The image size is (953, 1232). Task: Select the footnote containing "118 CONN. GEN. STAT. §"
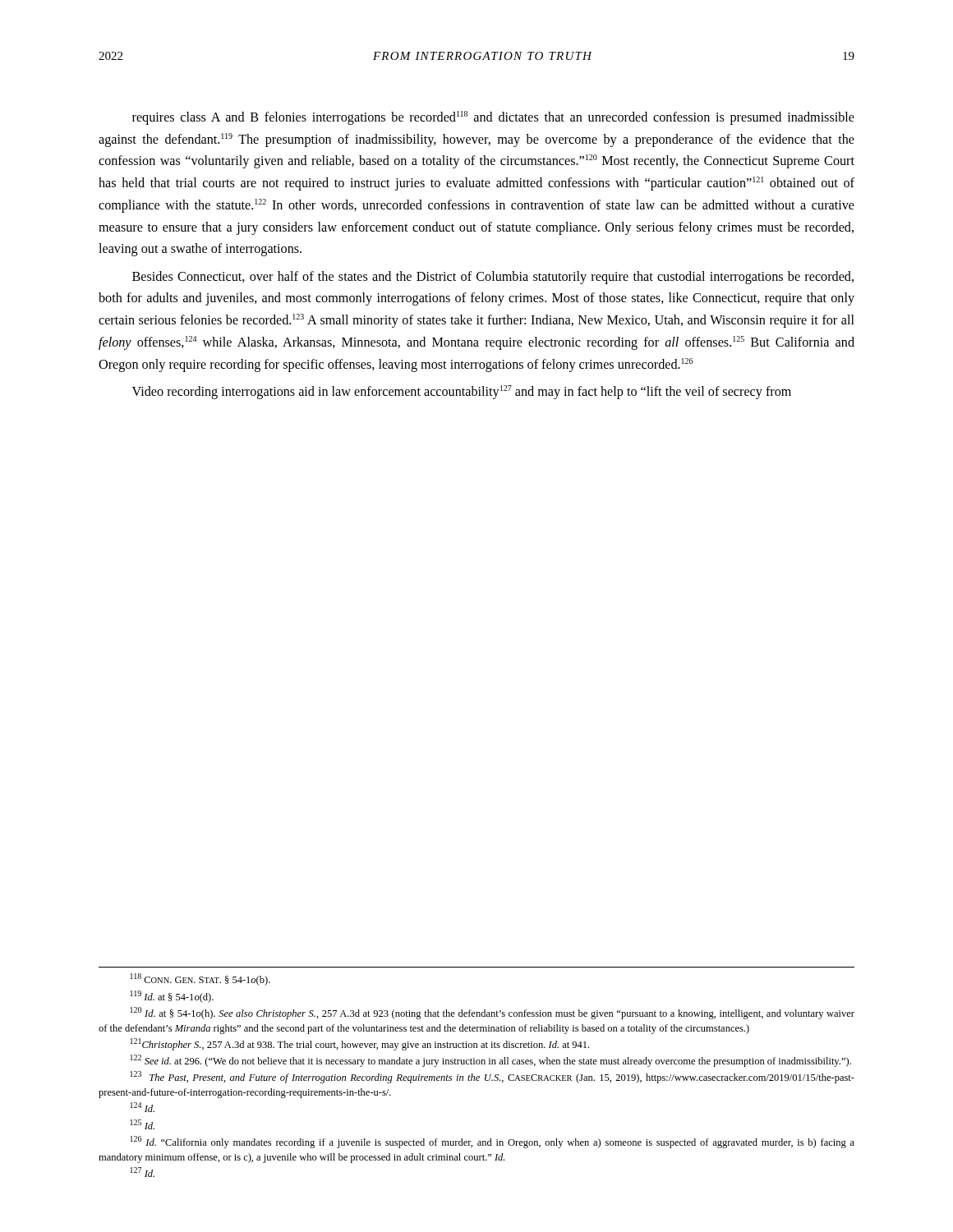point(200,979)
